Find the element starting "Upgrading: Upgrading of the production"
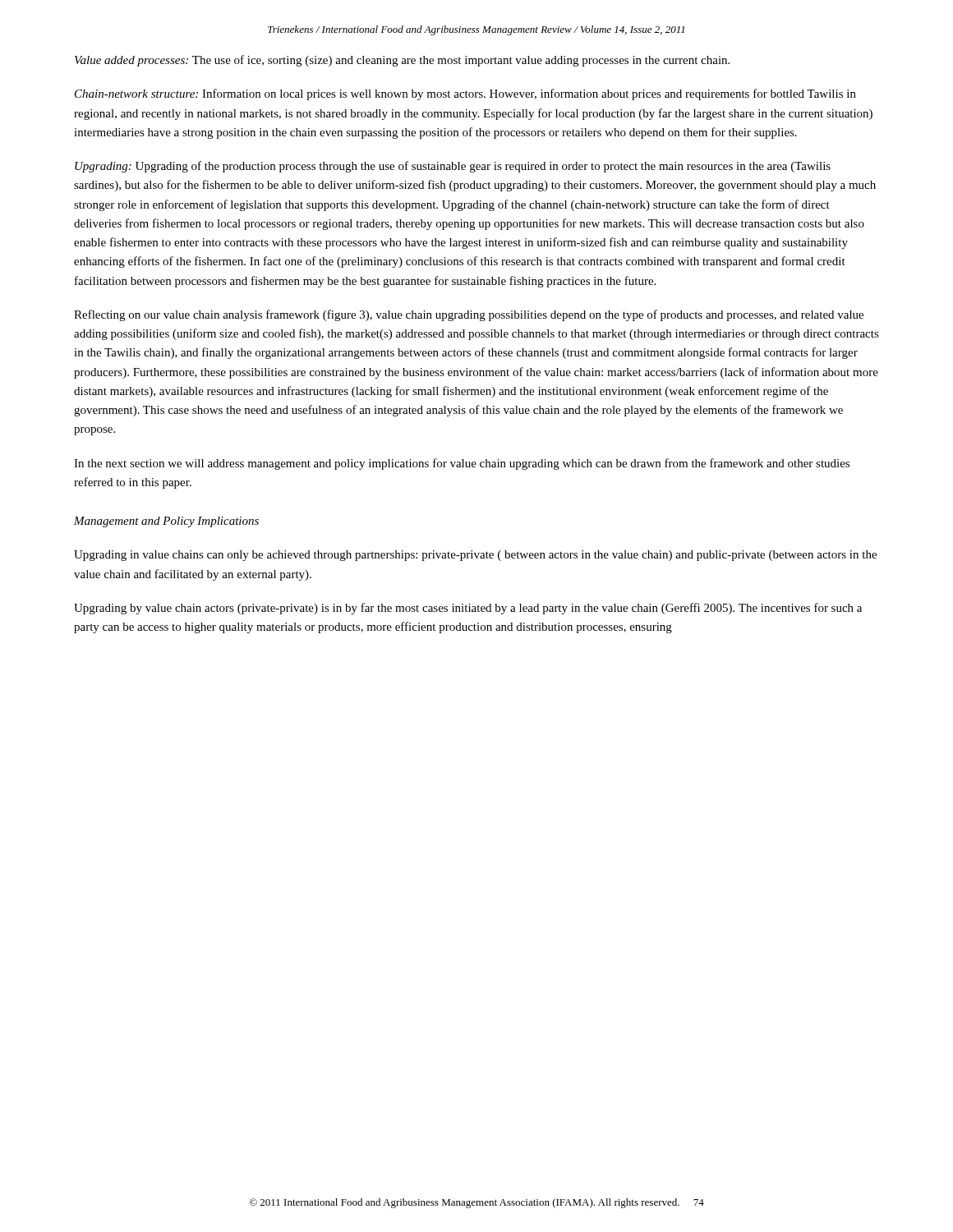Screen dimensions: 1232x953 pyautogui.click(x=475, y=223)
